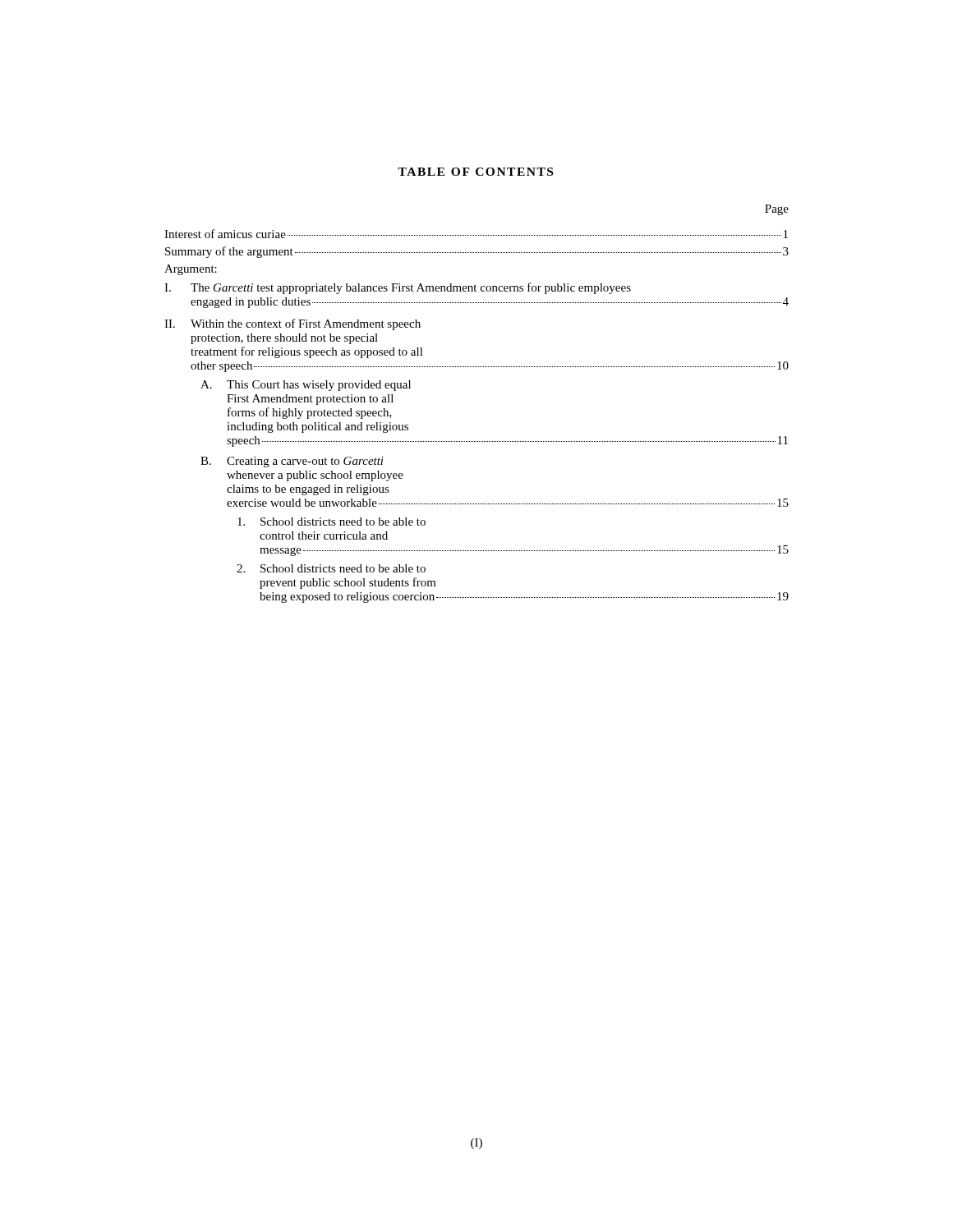Point to the text starting "Interest of amicus curiae 1"

(476, 235)
